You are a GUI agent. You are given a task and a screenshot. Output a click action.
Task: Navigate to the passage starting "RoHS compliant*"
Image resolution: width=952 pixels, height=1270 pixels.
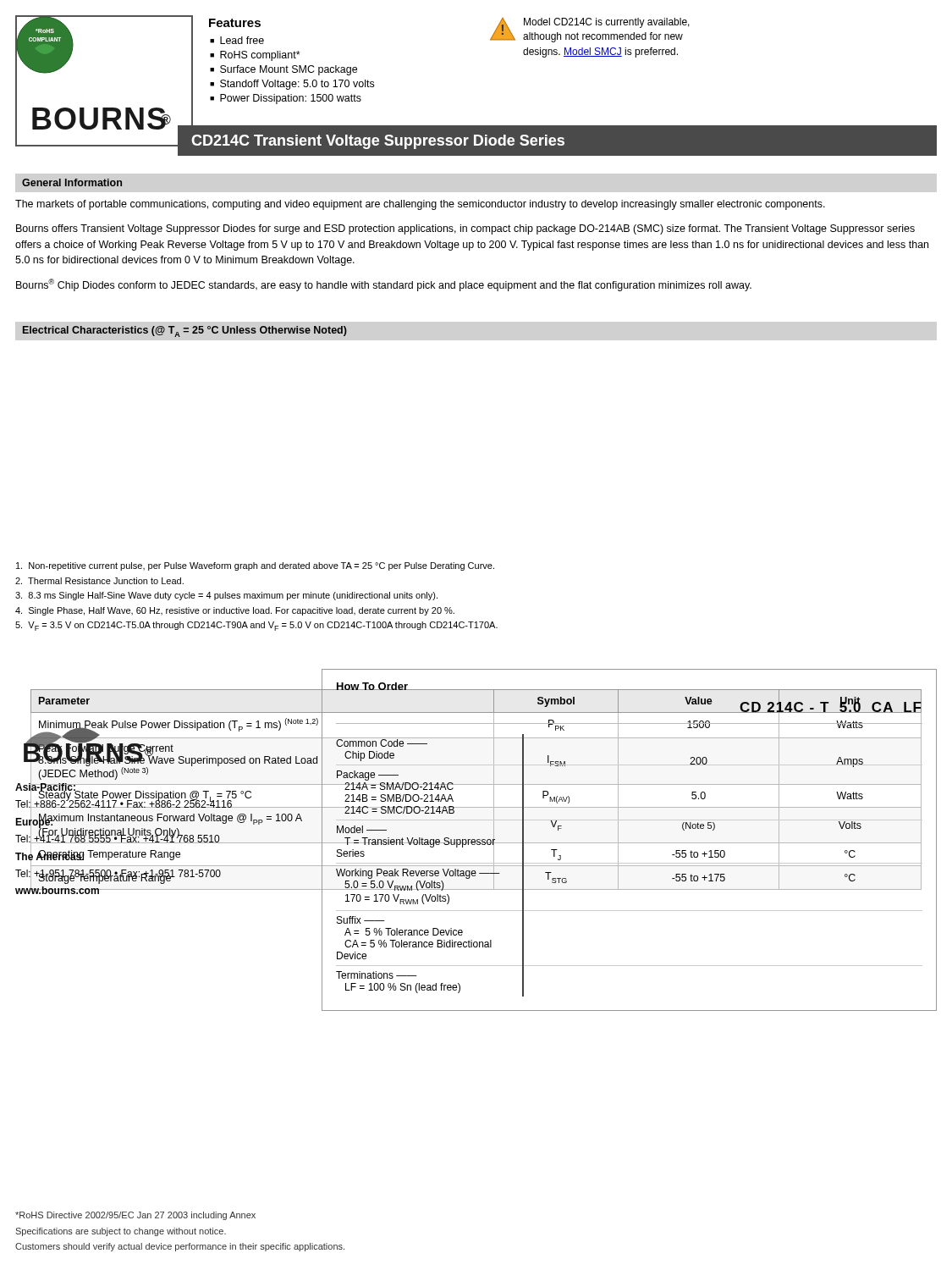[260, 55]
